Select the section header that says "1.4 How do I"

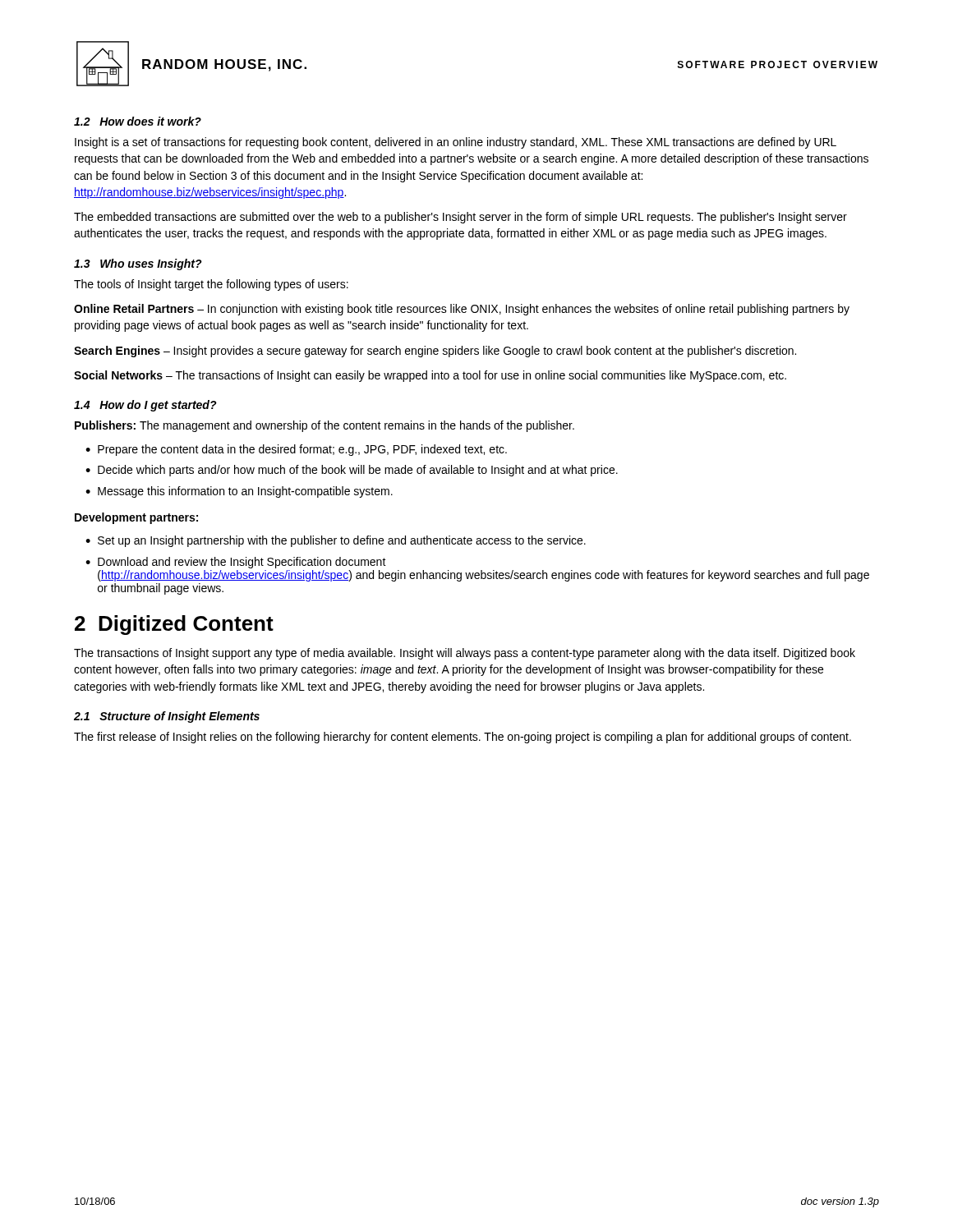[x=145, y=405]
